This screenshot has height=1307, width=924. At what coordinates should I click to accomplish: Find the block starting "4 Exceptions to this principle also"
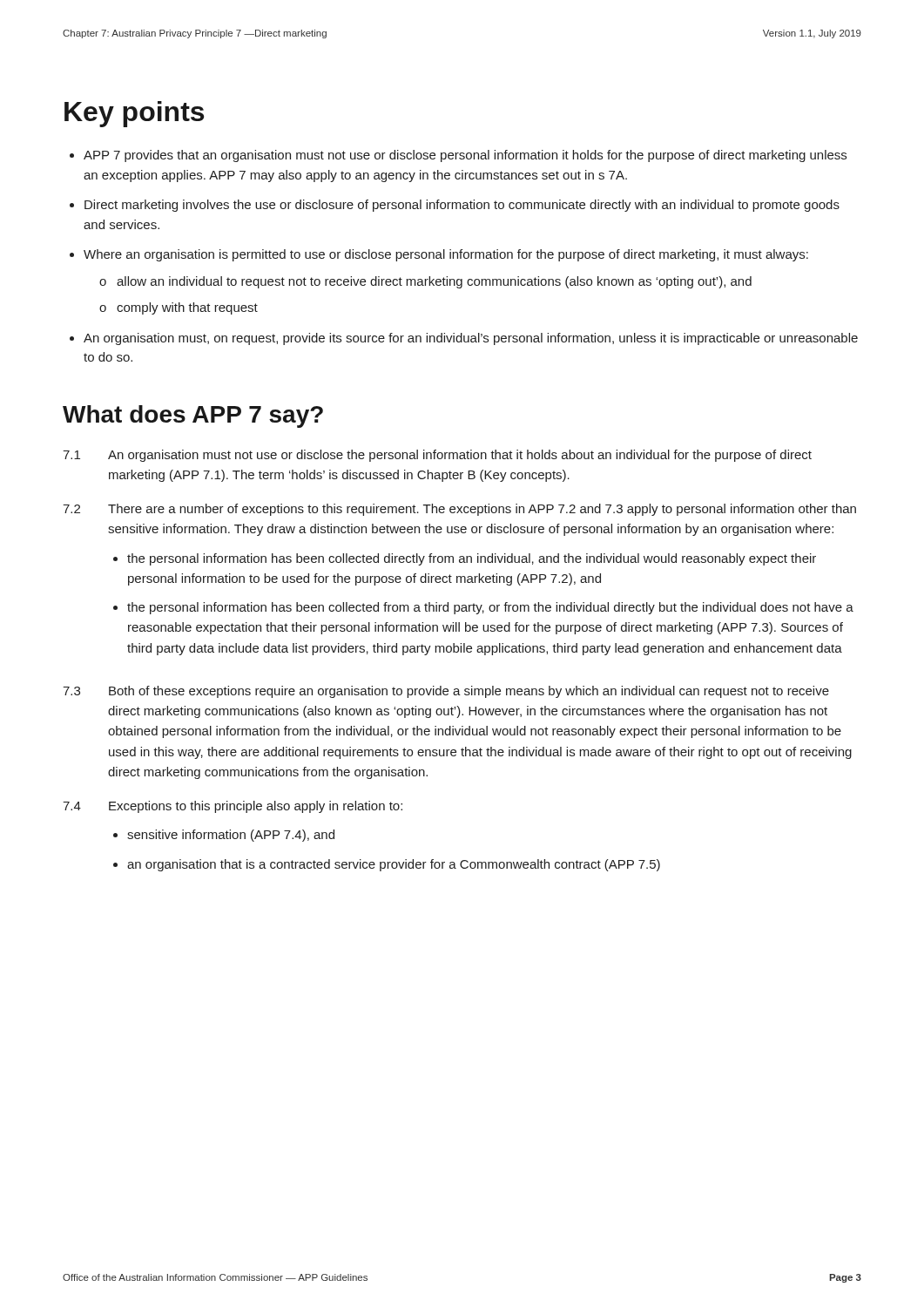click(233, 807)
